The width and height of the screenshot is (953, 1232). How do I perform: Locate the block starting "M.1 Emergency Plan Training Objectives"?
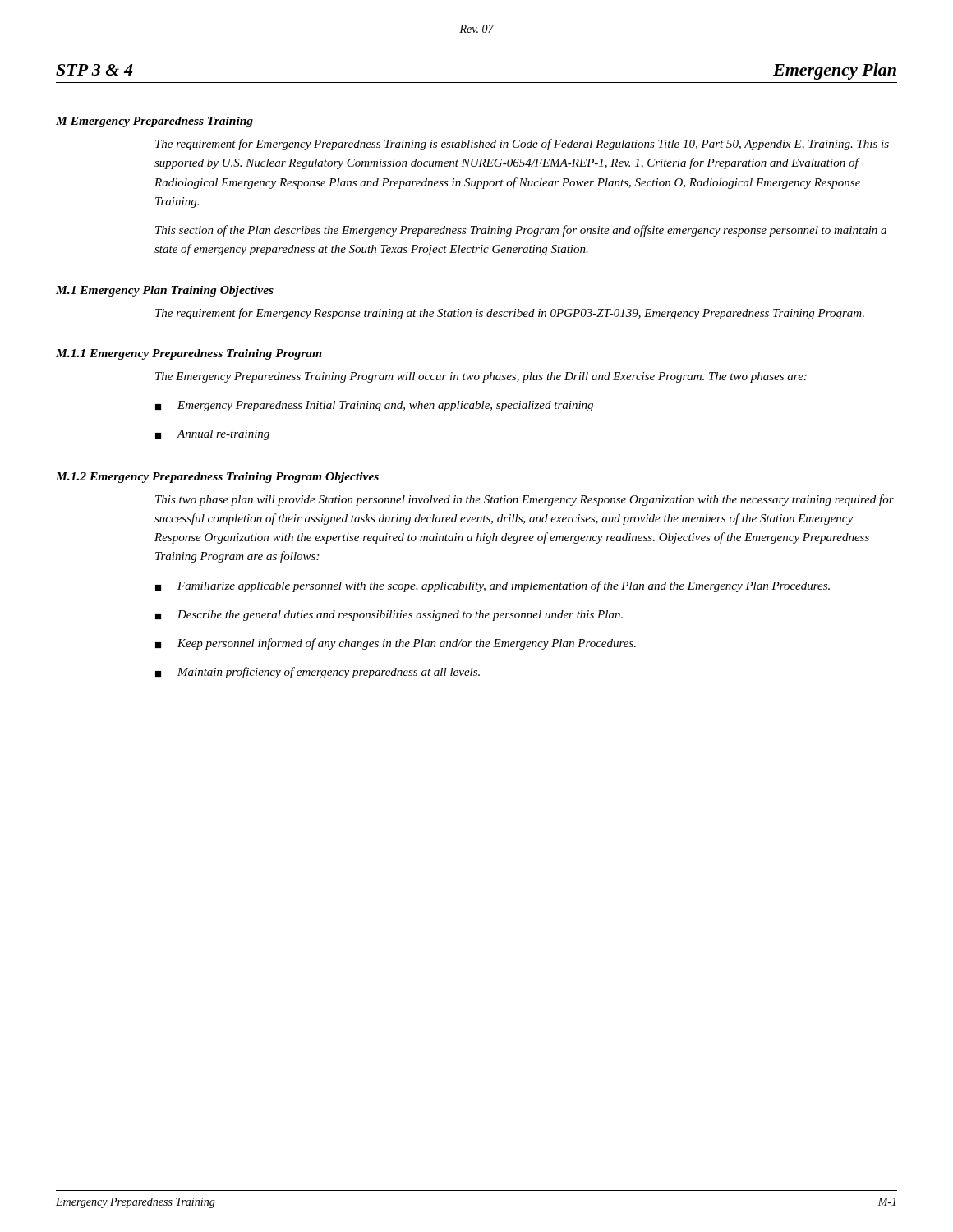click(x=165, y=289)
